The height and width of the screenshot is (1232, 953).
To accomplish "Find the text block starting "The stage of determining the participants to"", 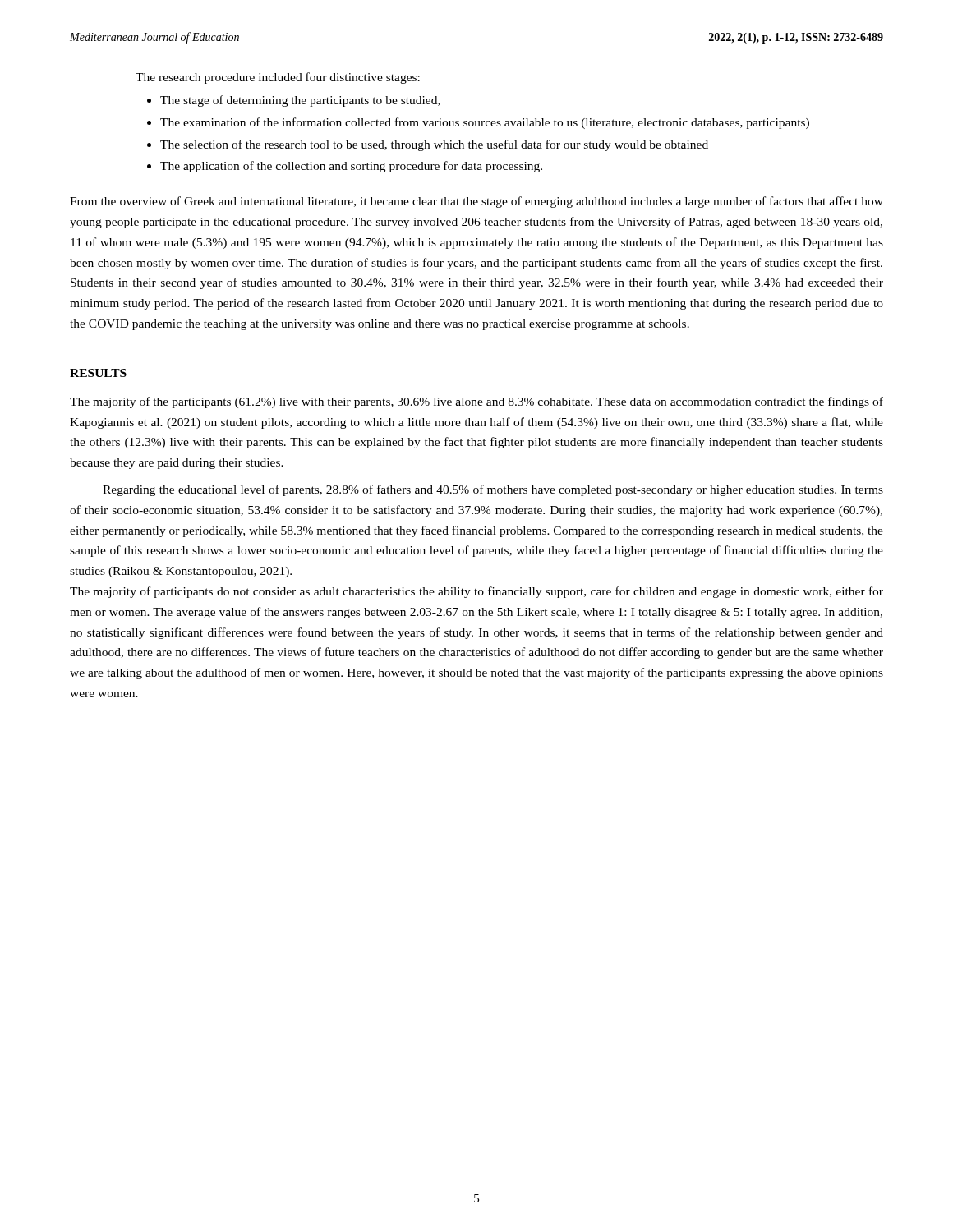I will (x=300, y=100).
